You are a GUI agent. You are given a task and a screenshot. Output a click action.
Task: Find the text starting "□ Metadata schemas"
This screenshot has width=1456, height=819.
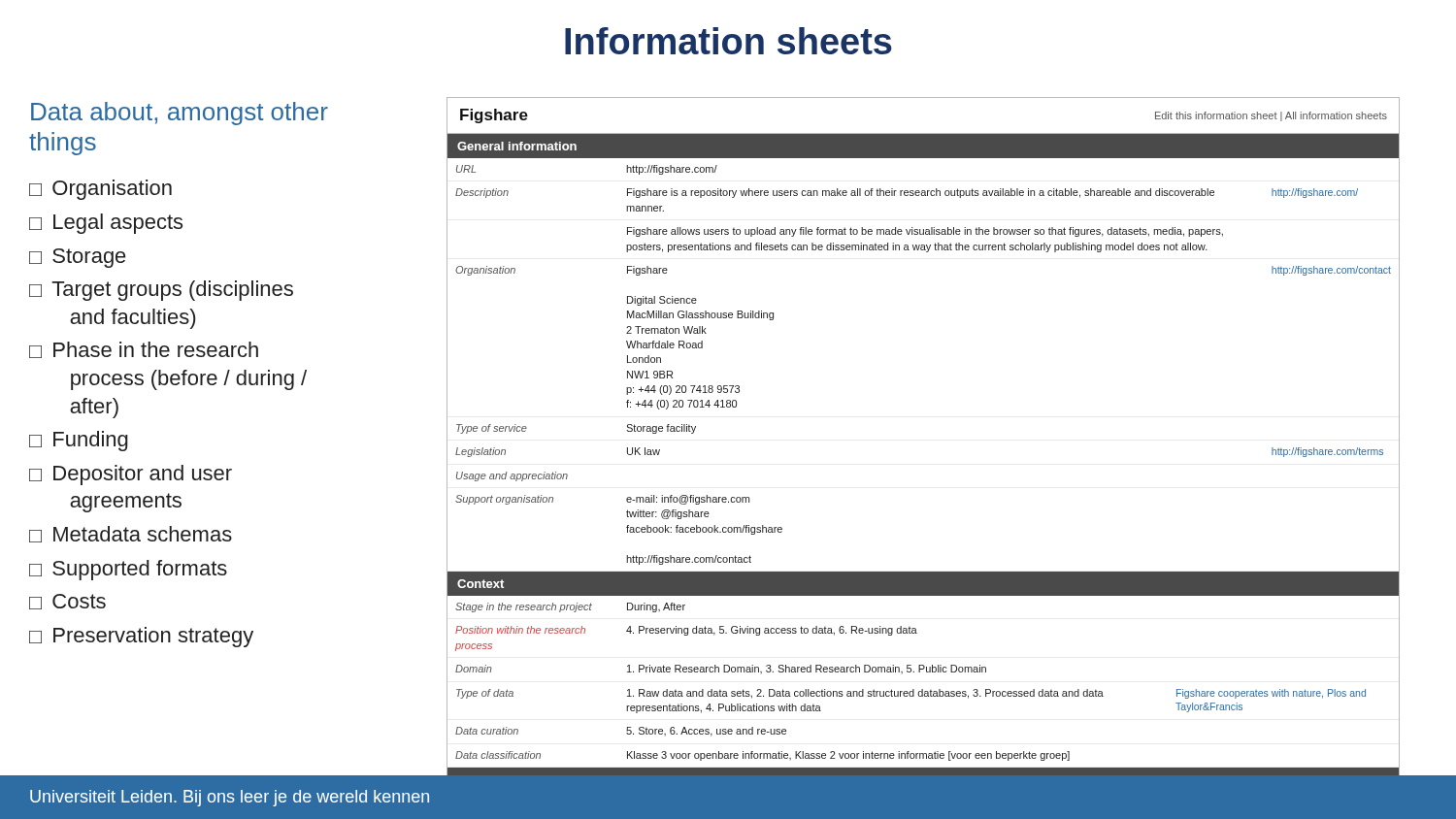click(131, 535)
